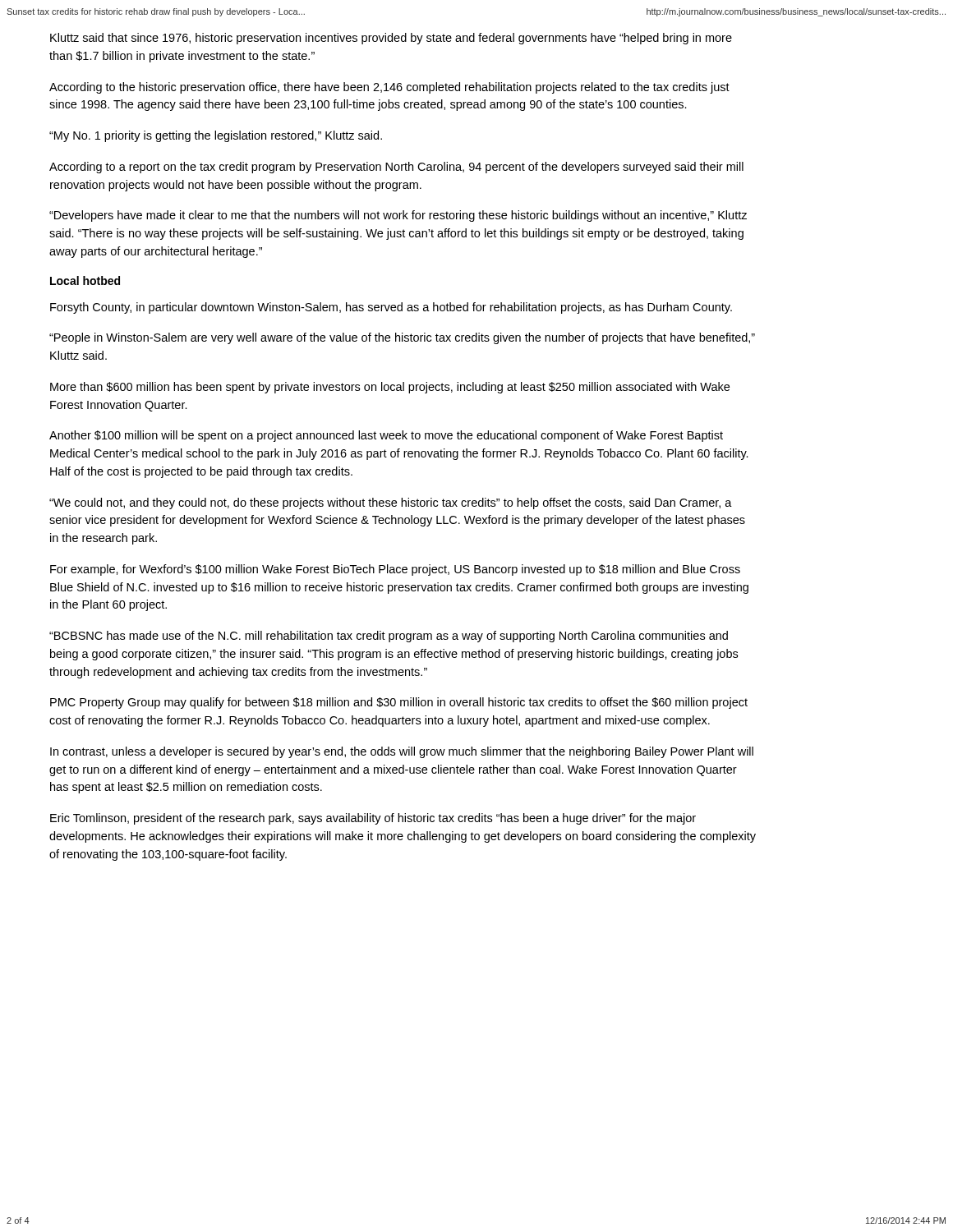Point to the block beginning "“People in Winston-Salem are very well aware of"
Screen dimensions: 1232x953
tap(402, 347)
